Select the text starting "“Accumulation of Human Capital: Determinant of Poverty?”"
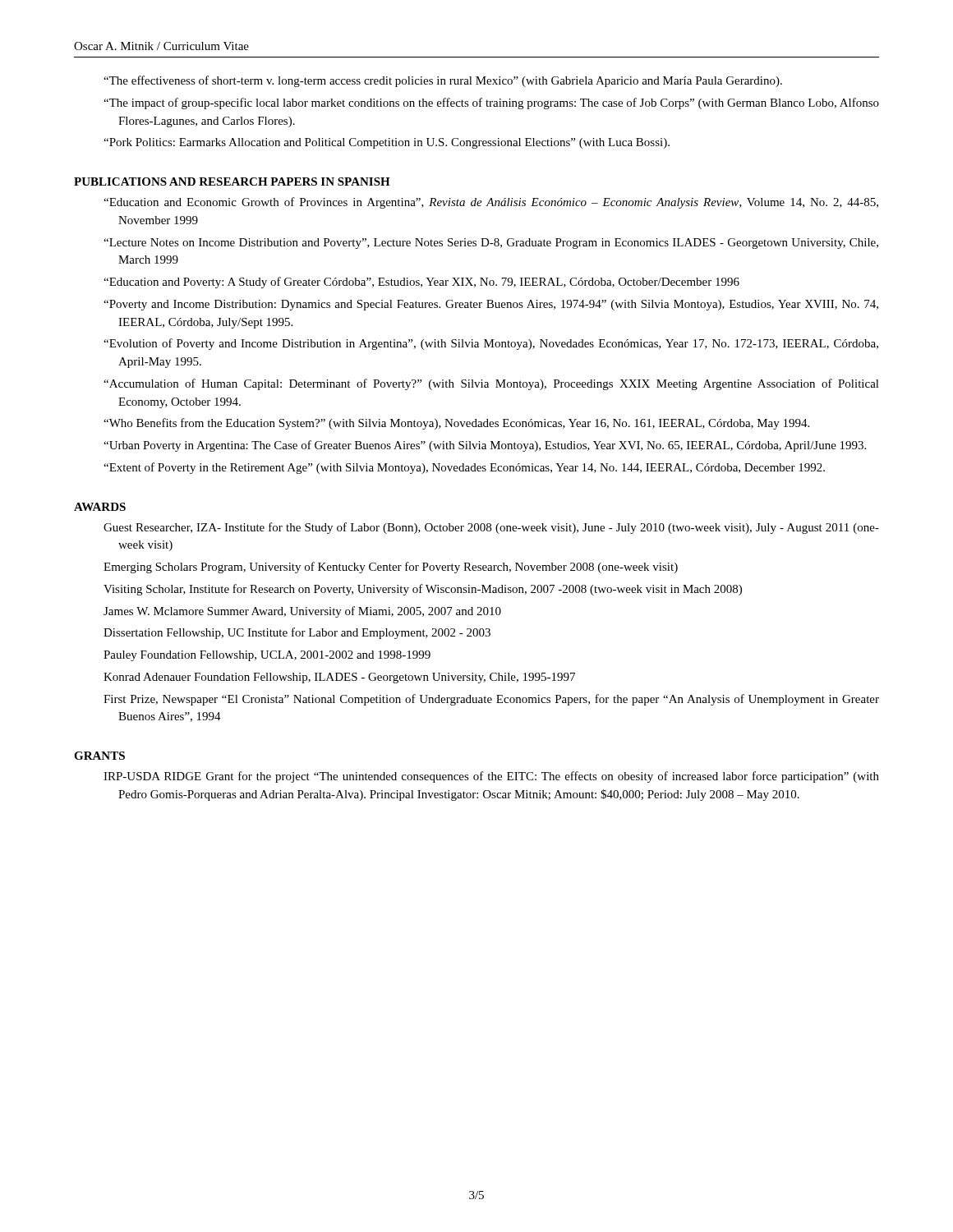Image resolution: width=953 pixels, height=1232 pixels. (x=491, y=392)
